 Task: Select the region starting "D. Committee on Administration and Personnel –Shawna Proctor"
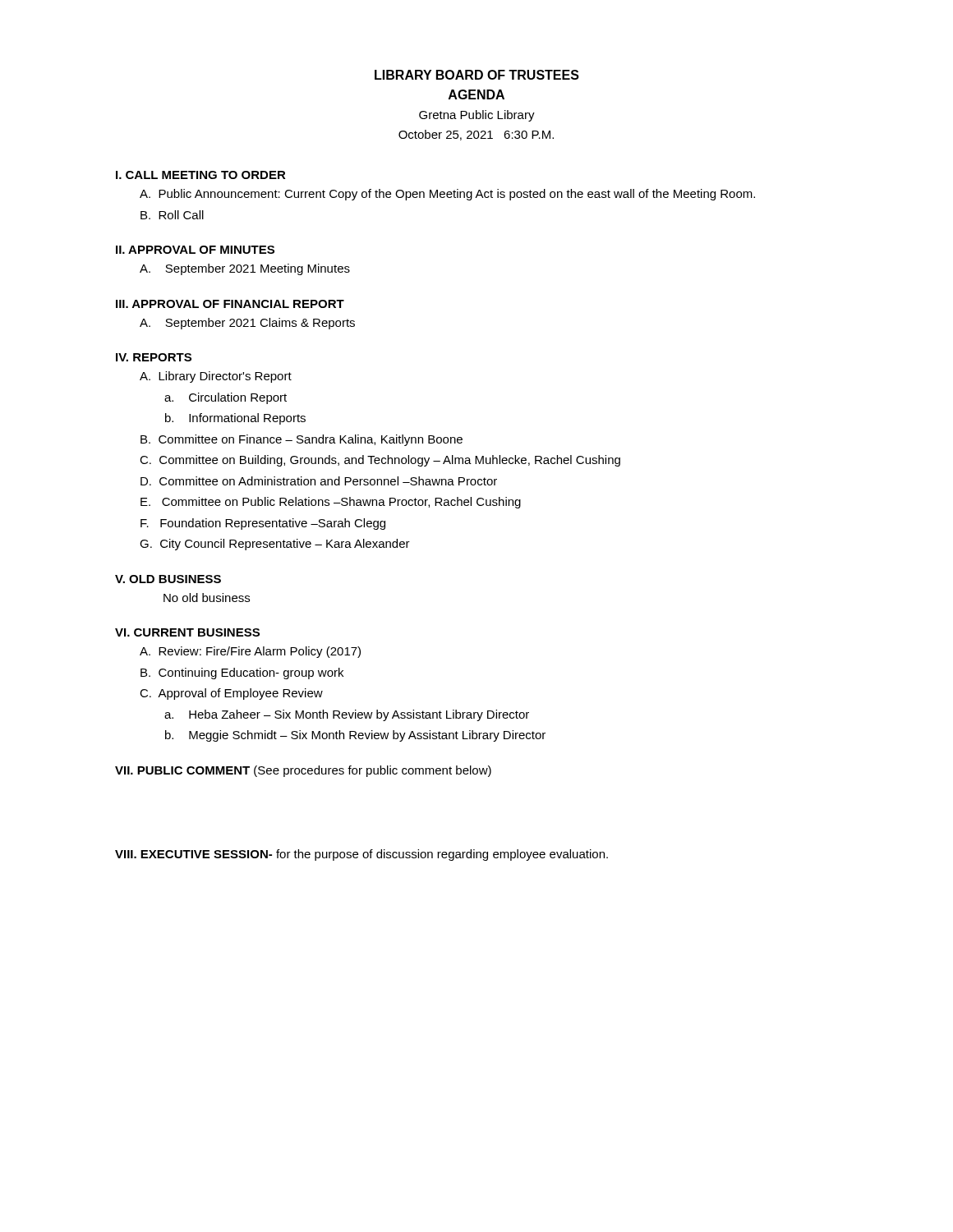click(318, 480)
